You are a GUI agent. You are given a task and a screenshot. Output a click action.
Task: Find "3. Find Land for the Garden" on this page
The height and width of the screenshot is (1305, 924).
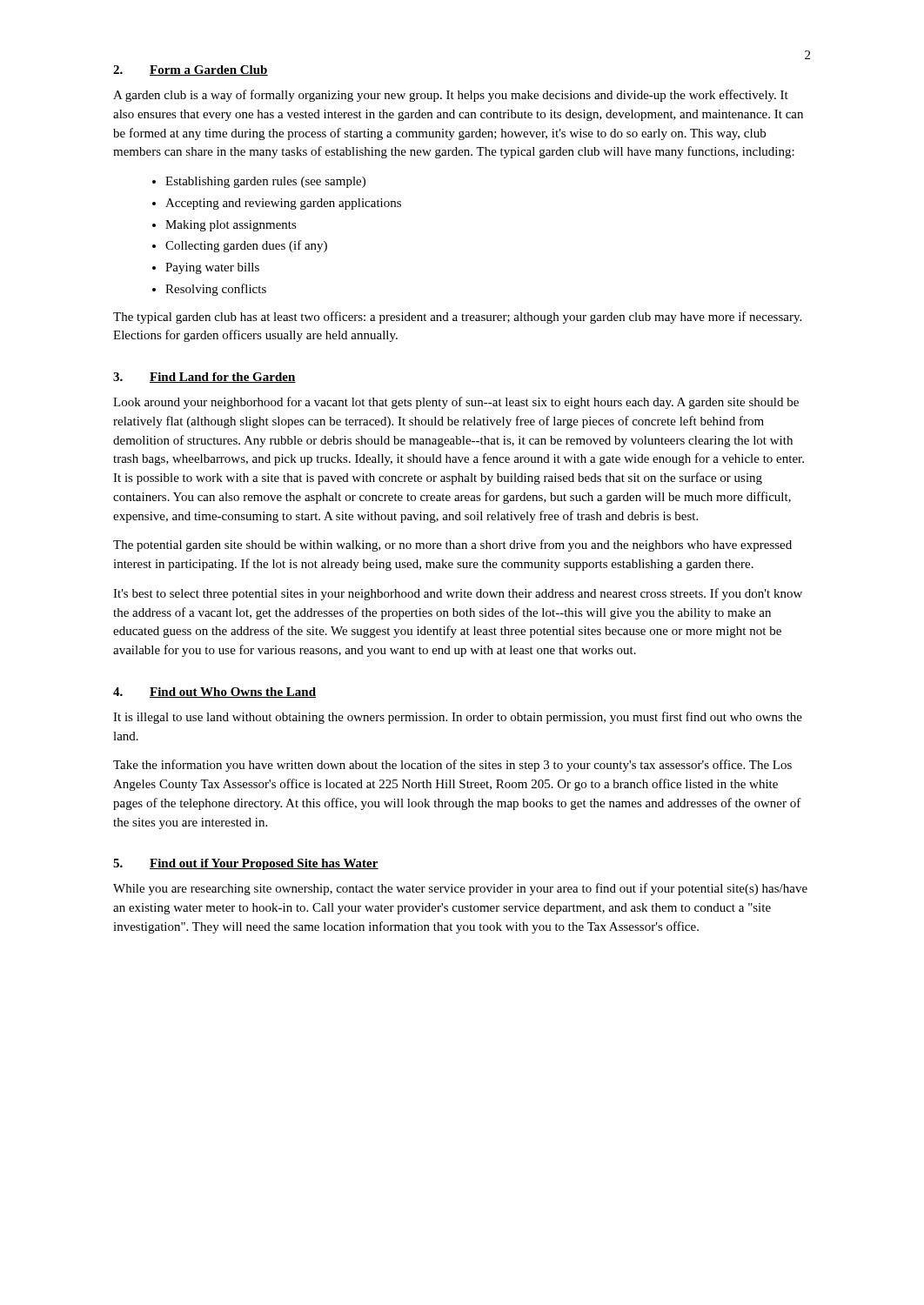204,377
